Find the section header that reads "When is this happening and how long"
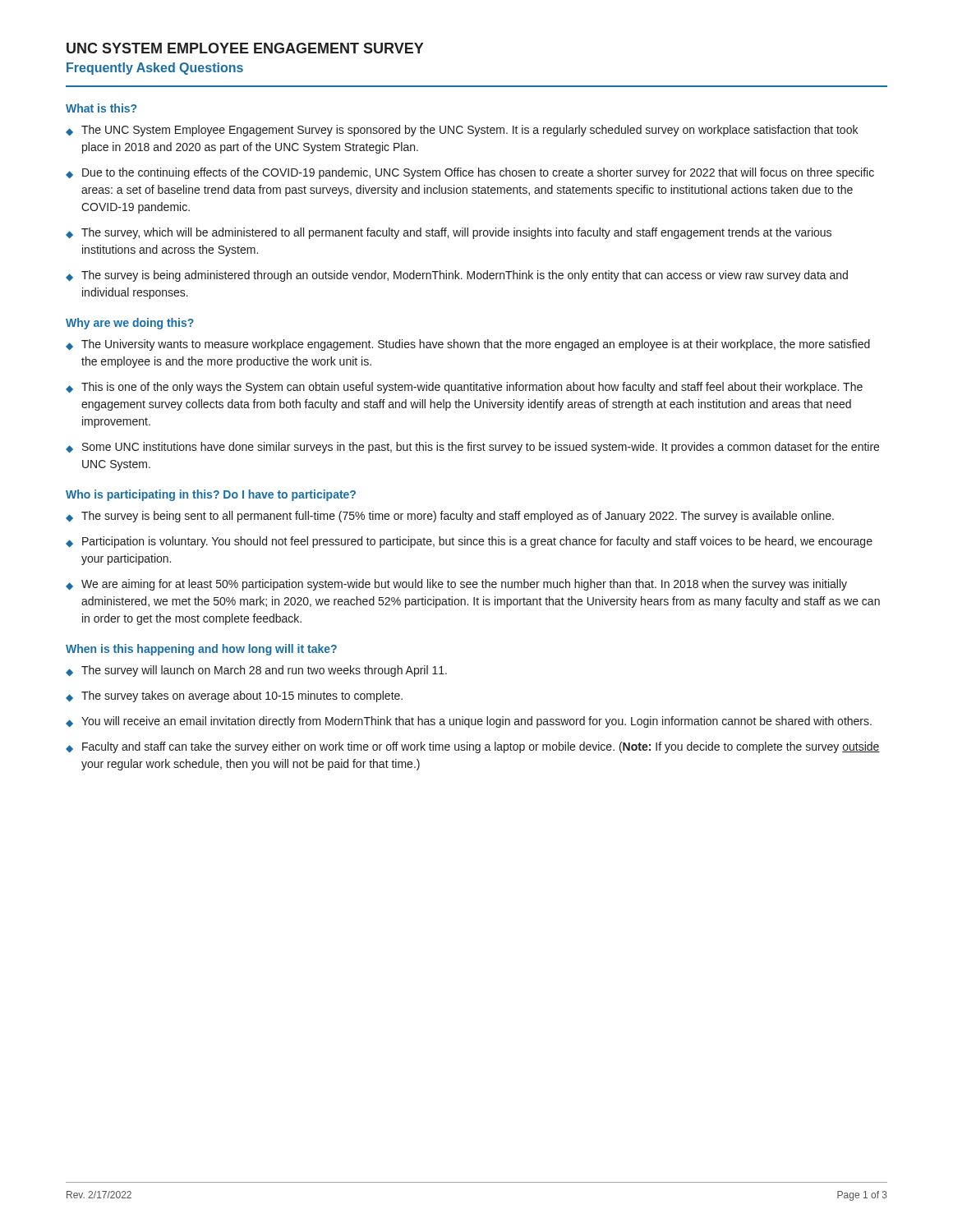 click(x=202, y=649)
